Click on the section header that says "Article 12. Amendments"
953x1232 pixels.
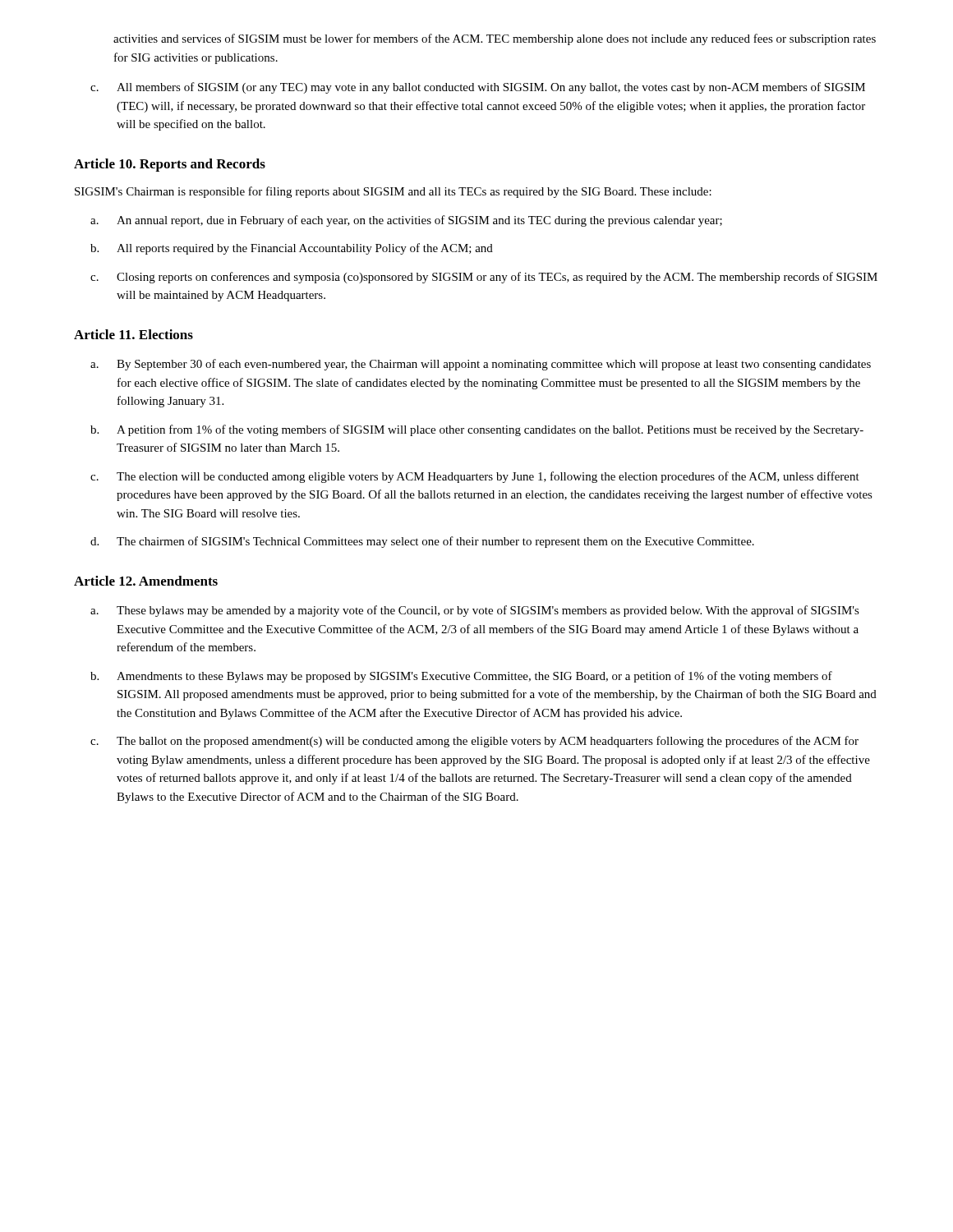(x=146, y=581)
